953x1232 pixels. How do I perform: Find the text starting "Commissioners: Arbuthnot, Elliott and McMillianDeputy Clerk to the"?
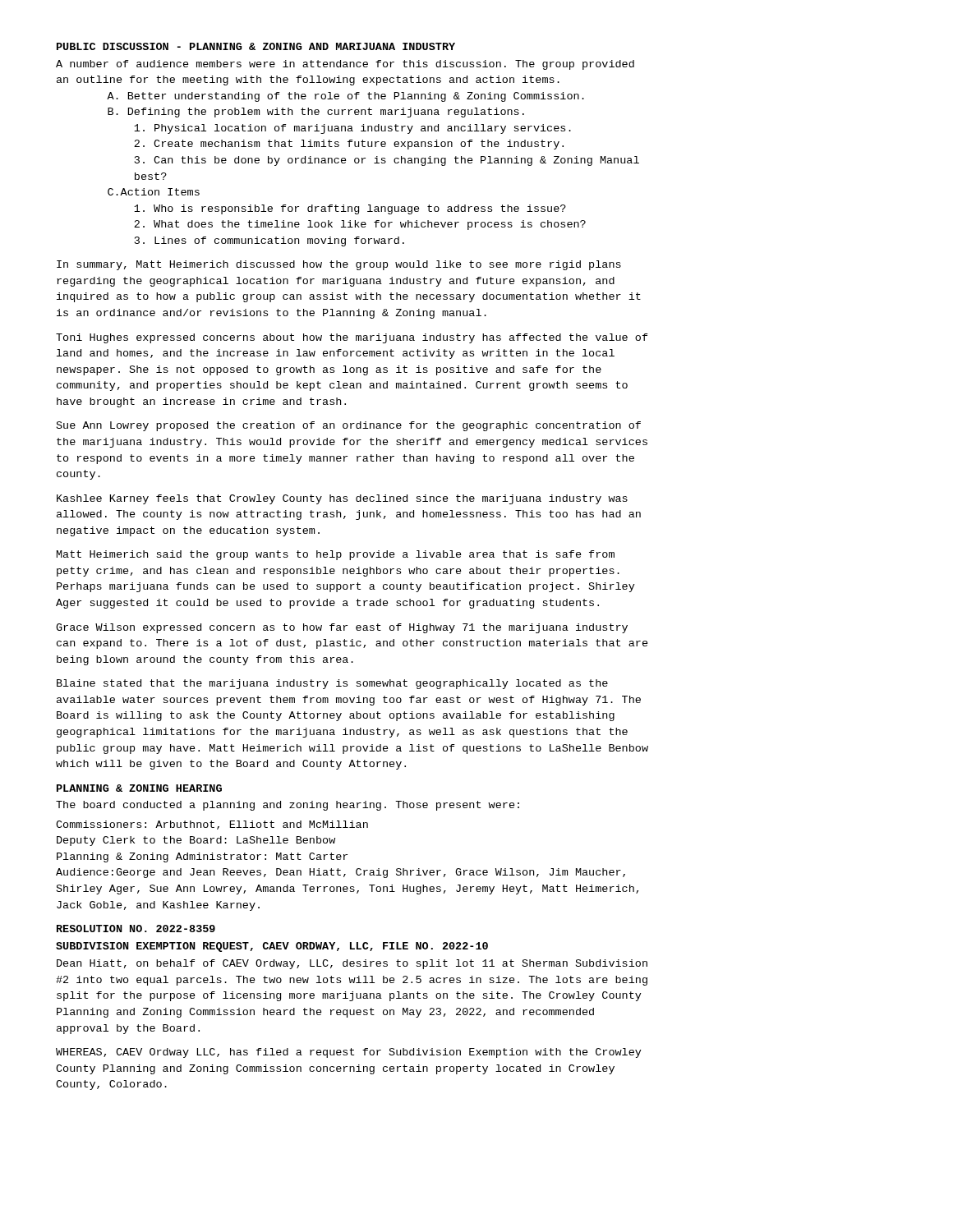349,865
